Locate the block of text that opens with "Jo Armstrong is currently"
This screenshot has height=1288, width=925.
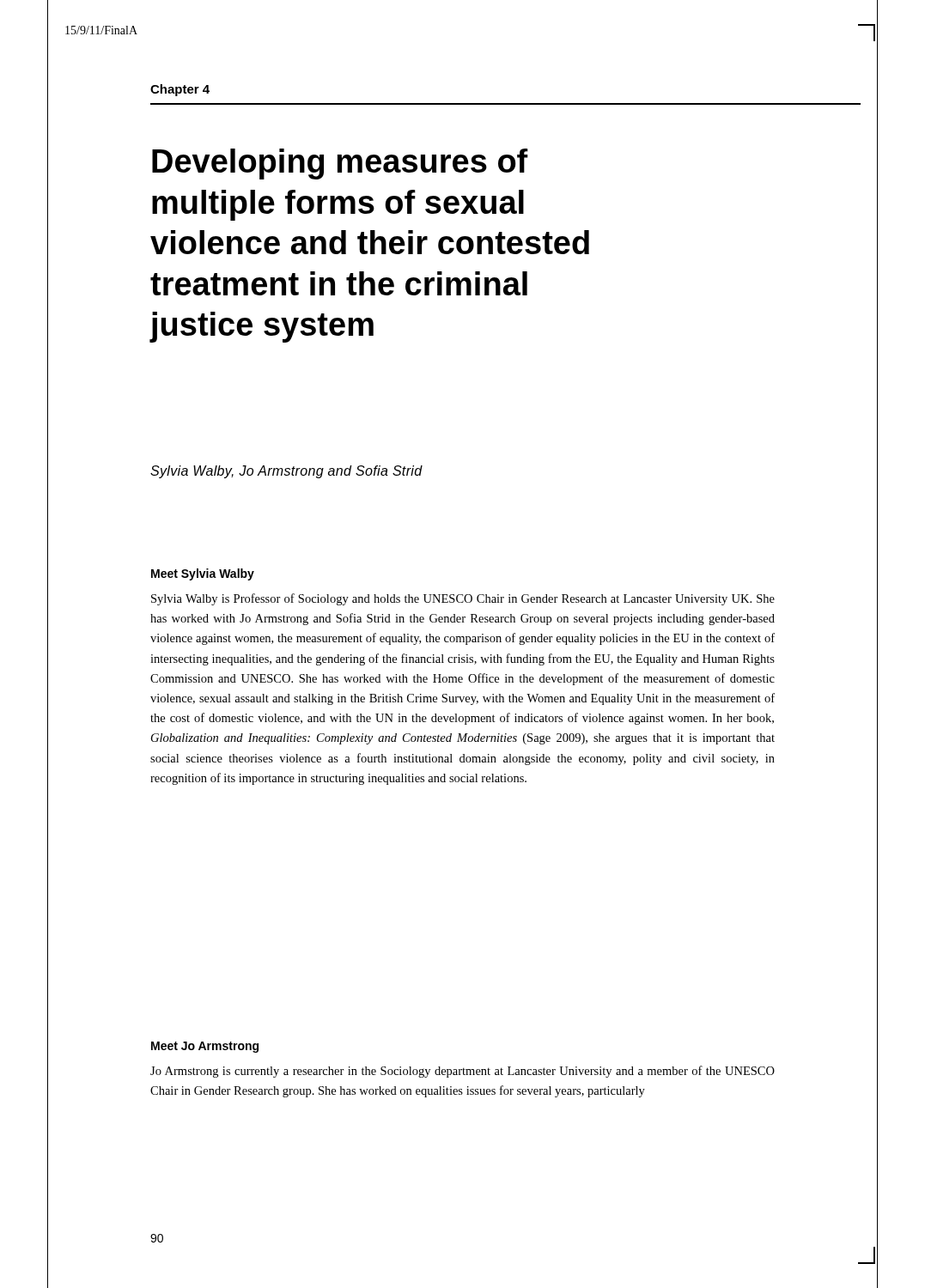point(462,1081)
